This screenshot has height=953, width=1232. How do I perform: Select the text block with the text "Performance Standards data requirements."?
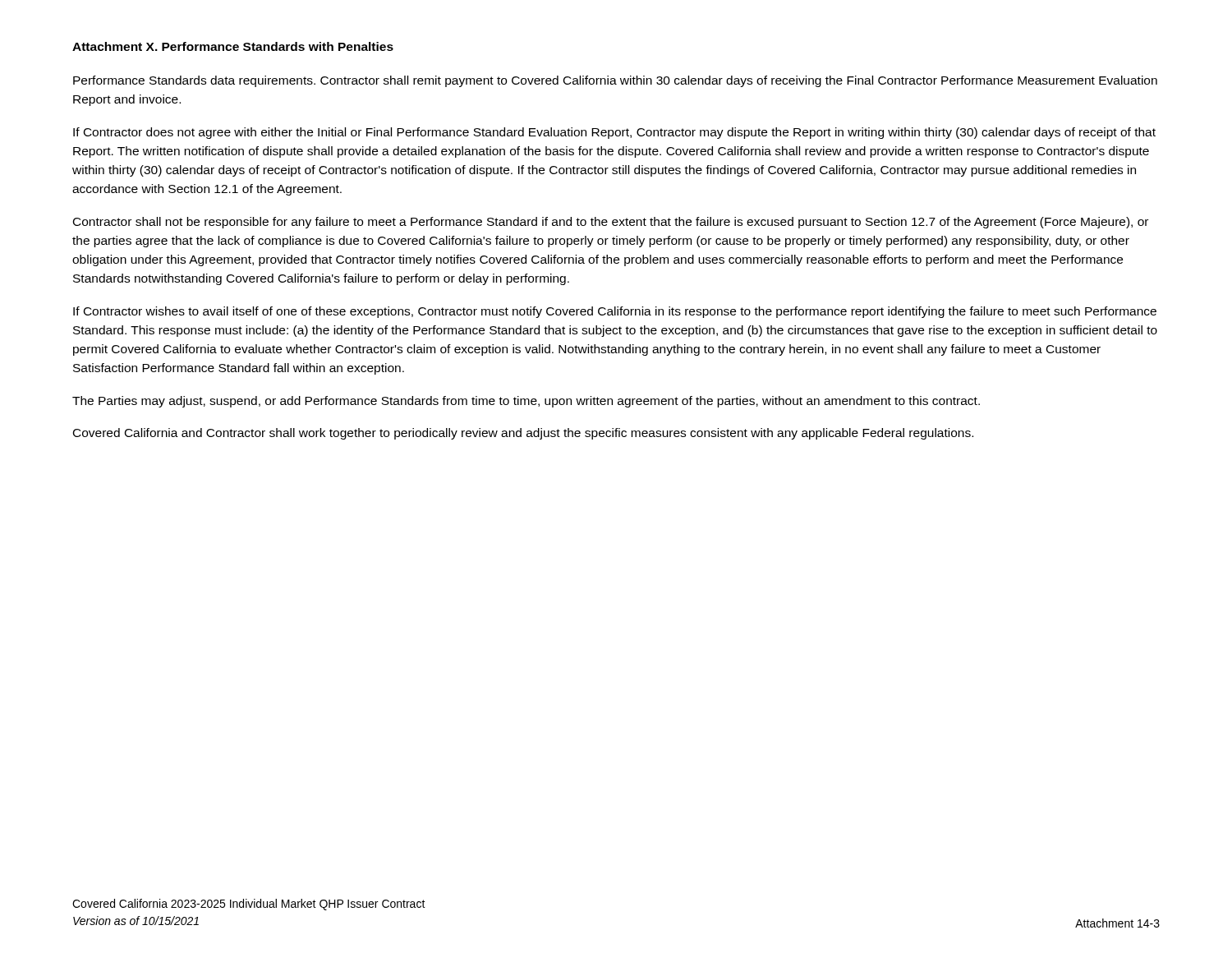(615, 90)
